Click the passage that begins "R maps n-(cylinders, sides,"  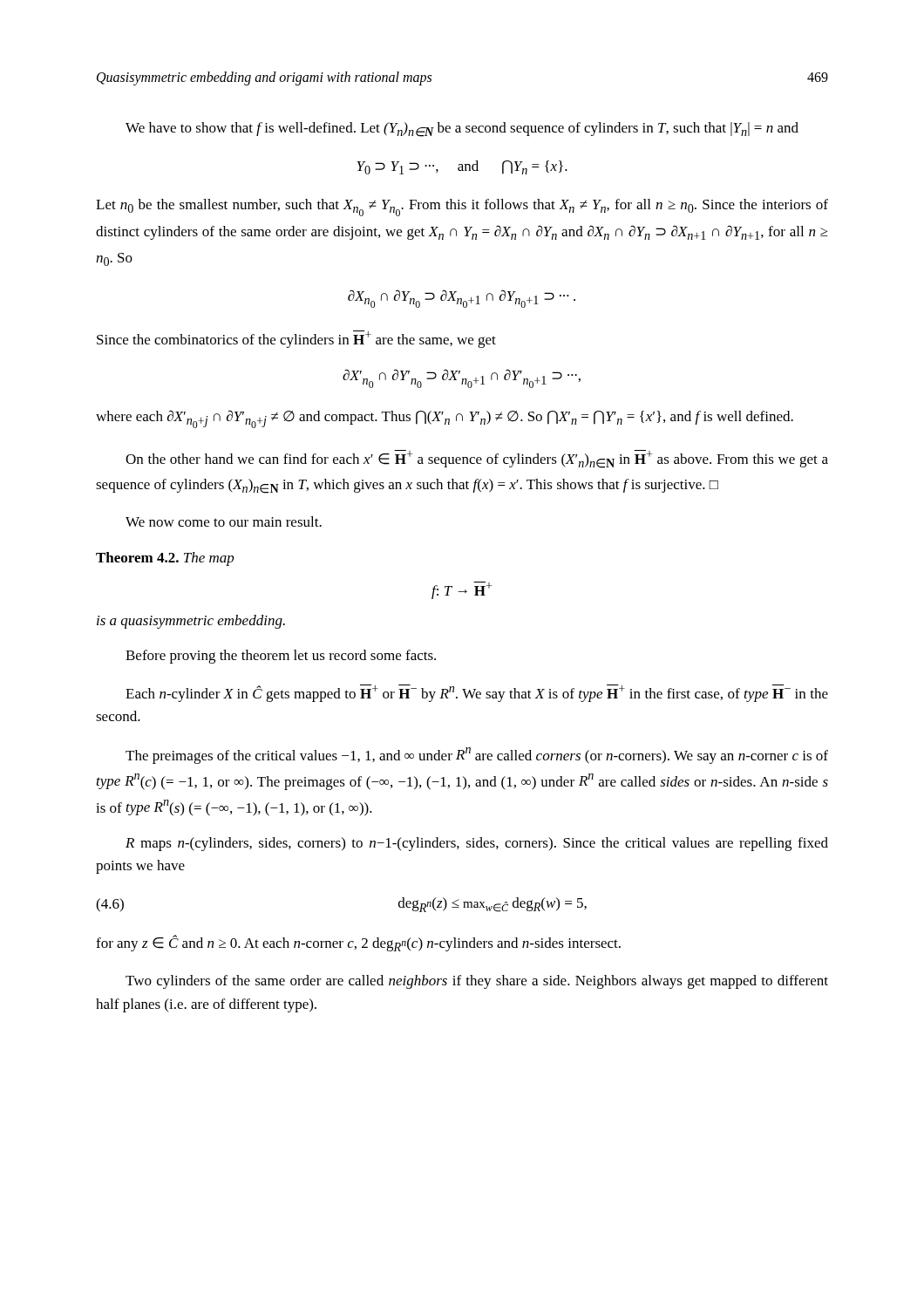click(462, 854)
